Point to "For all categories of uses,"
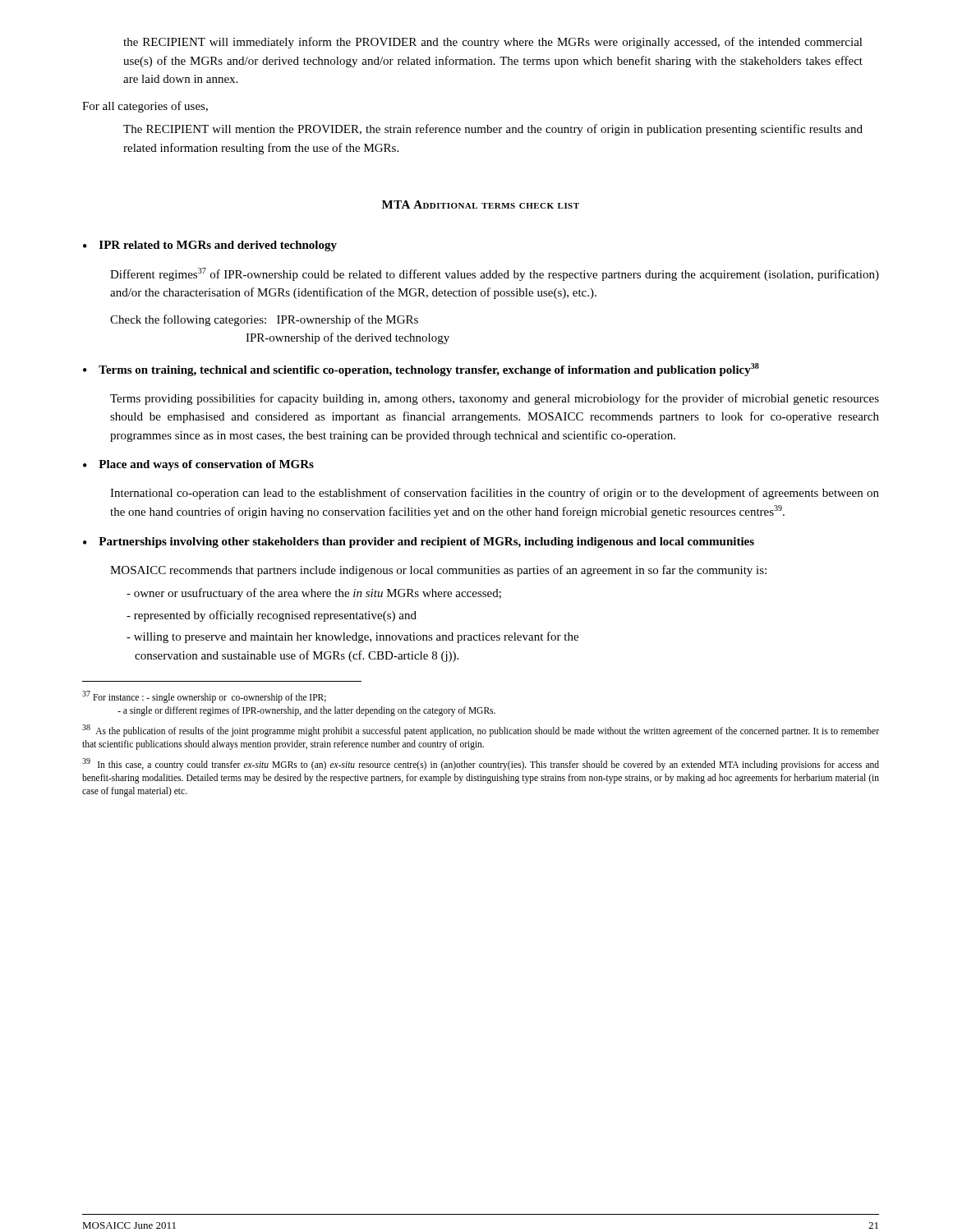This screenshot has width=953, height=1232. (145, 106)
